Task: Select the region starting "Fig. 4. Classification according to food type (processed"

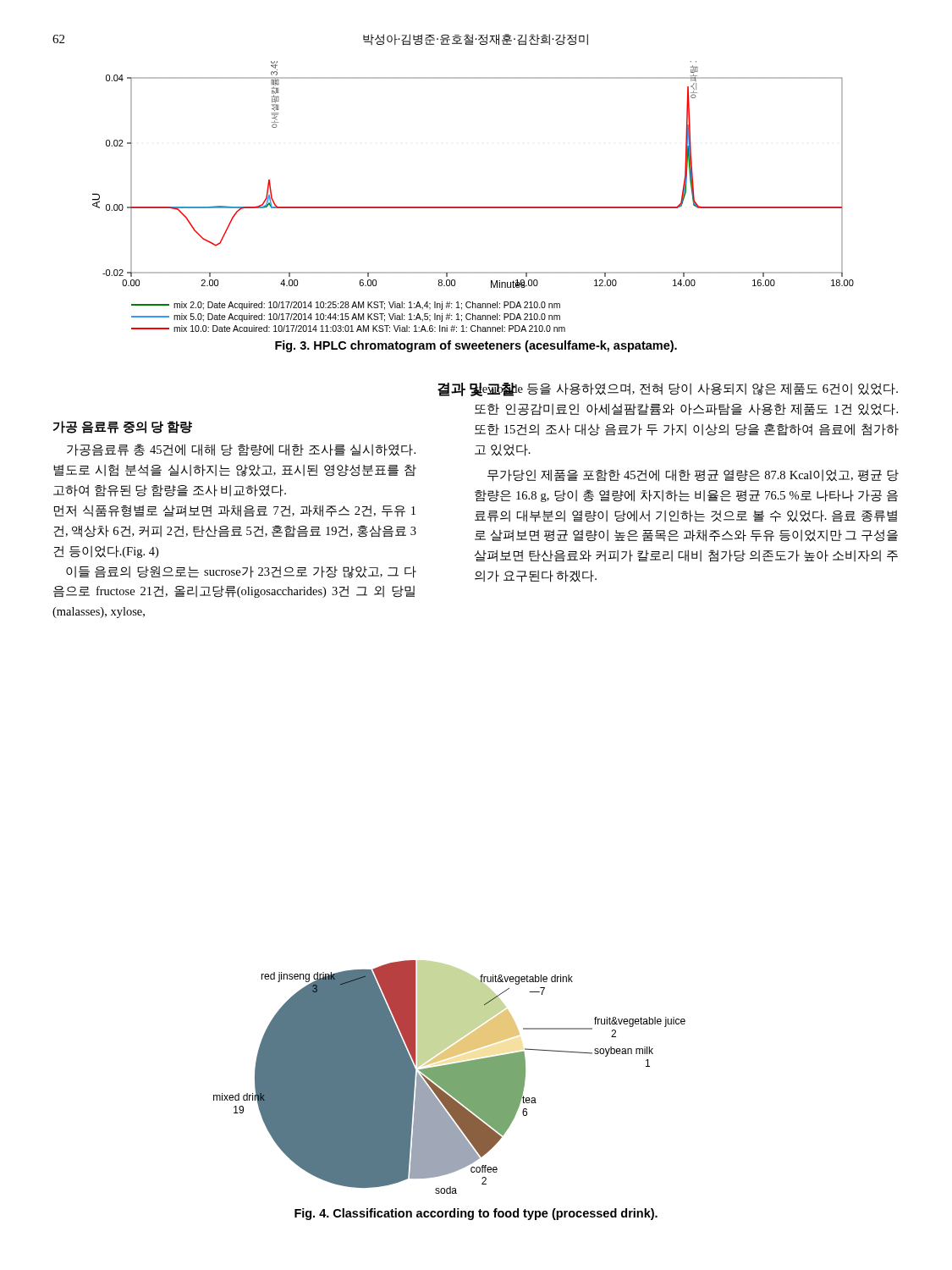Action: coord(476,1213)
